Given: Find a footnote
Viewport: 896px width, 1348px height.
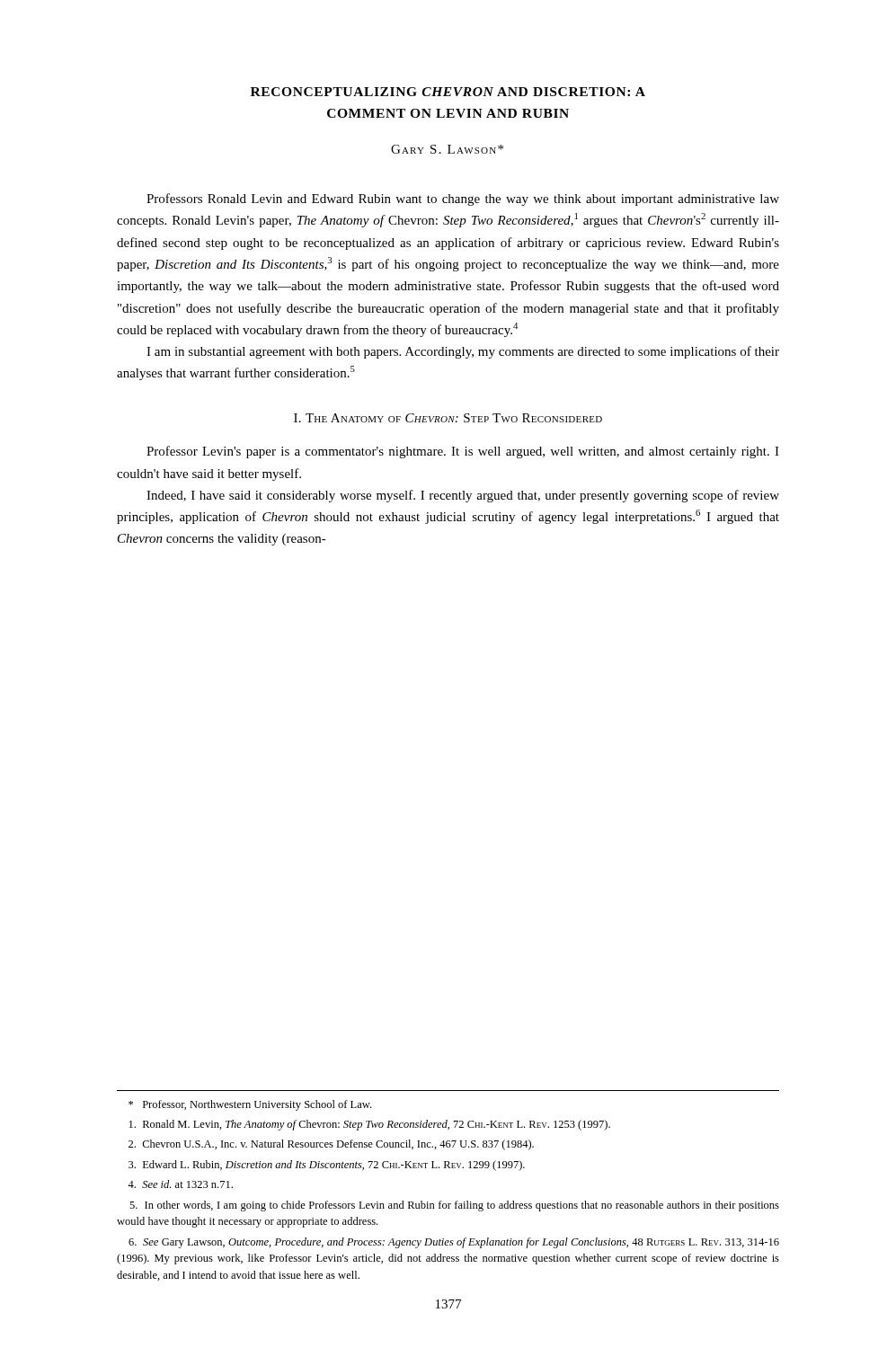Looking at the screenshot, I should 448,1190.
